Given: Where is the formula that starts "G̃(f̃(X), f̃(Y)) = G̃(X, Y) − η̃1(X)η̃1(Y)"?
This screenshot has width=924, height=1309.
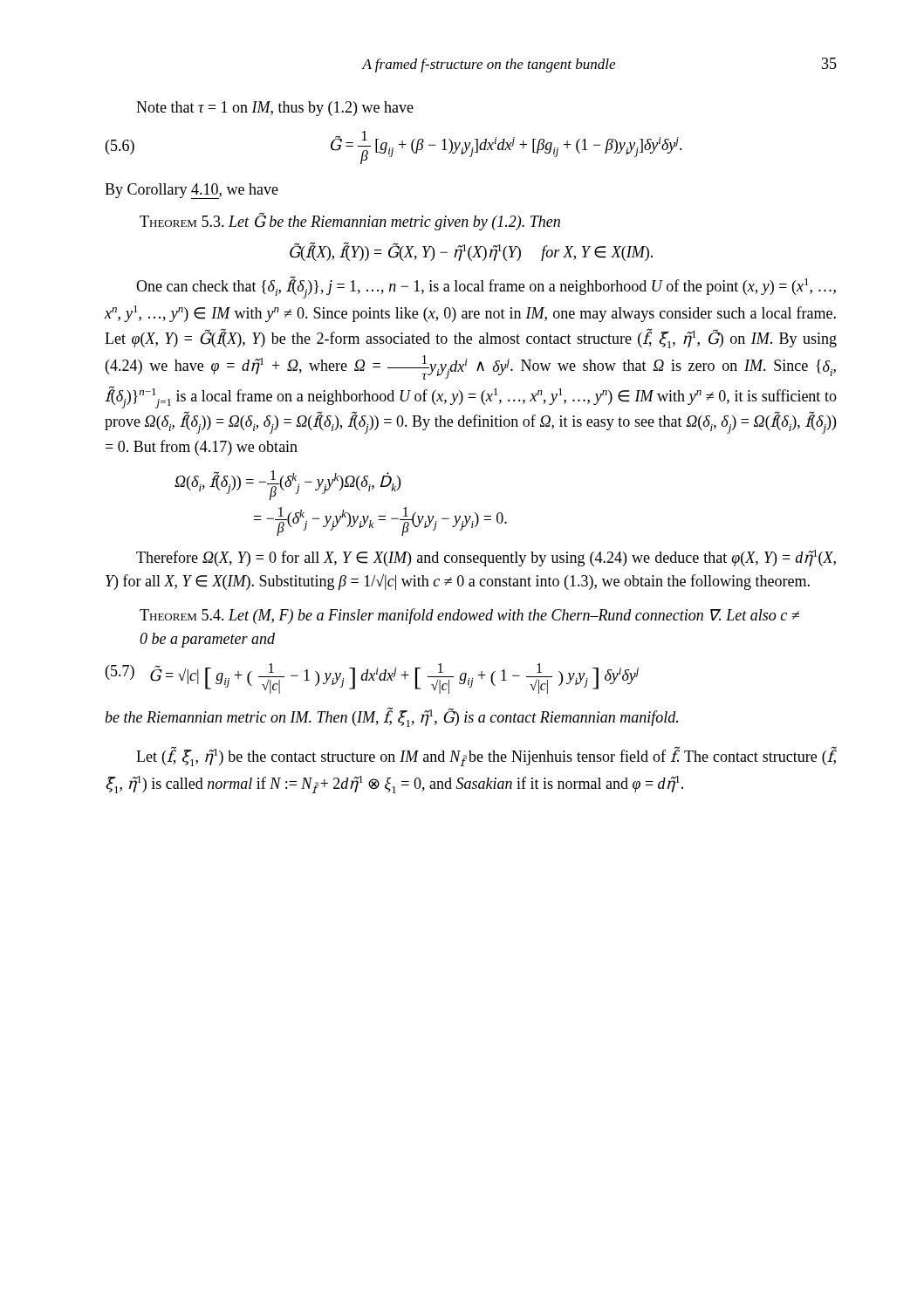Looking at the screenshot, I should coord(471,251).
